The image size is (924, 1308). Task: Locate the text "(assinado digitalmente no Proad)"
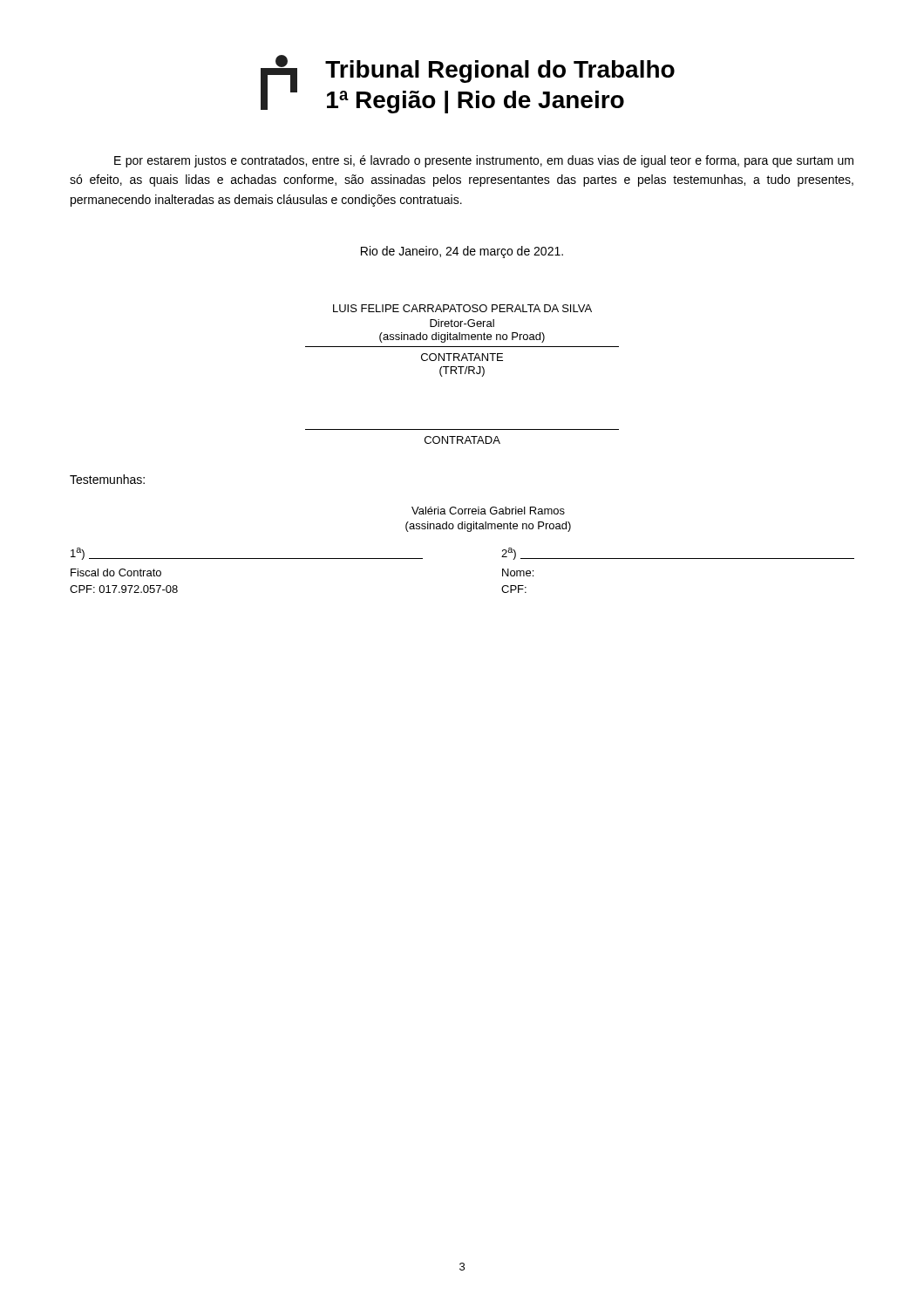[x=488, y=526]
